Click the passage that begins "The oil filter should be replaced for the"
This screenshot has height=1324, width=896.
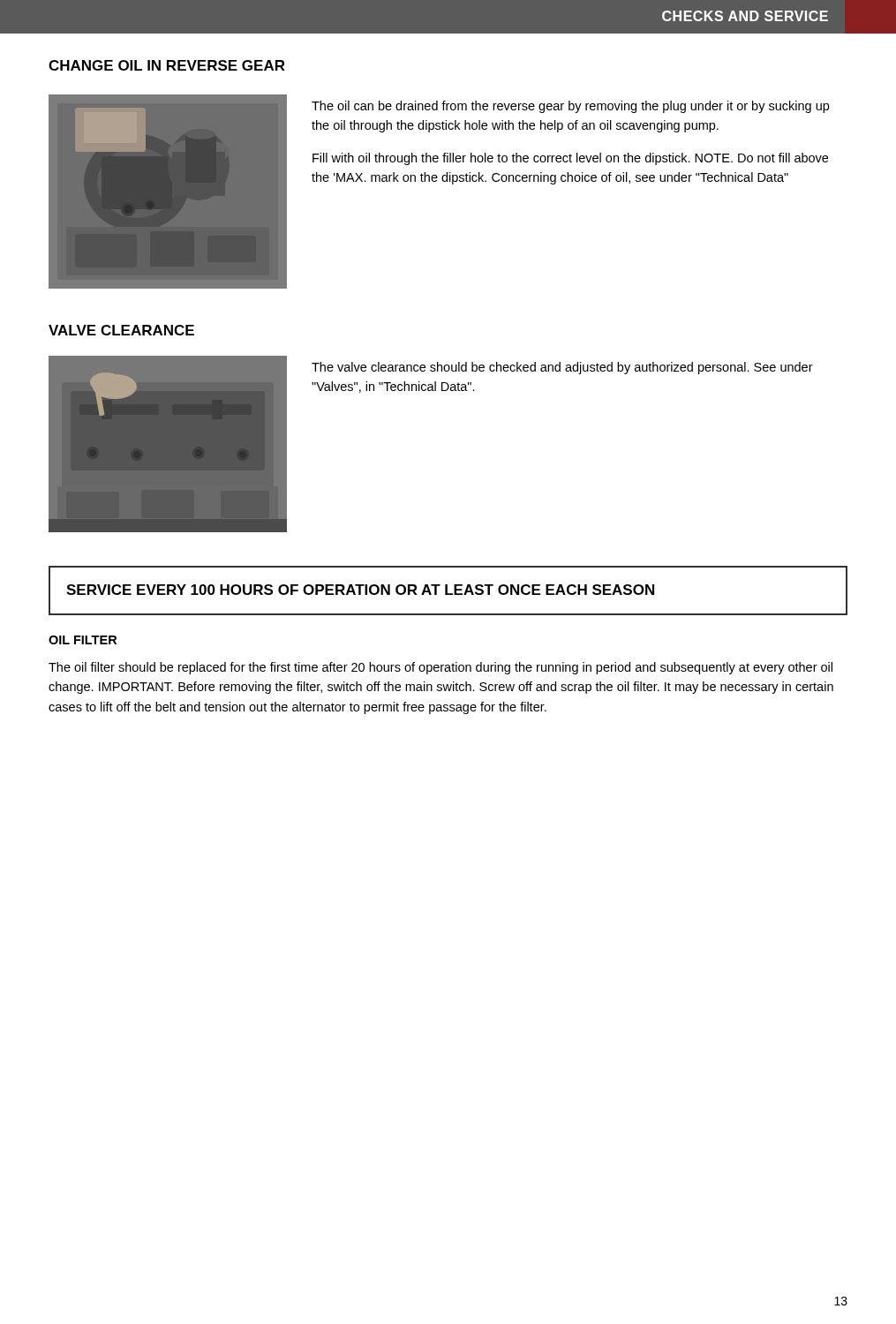coord(441,687)
